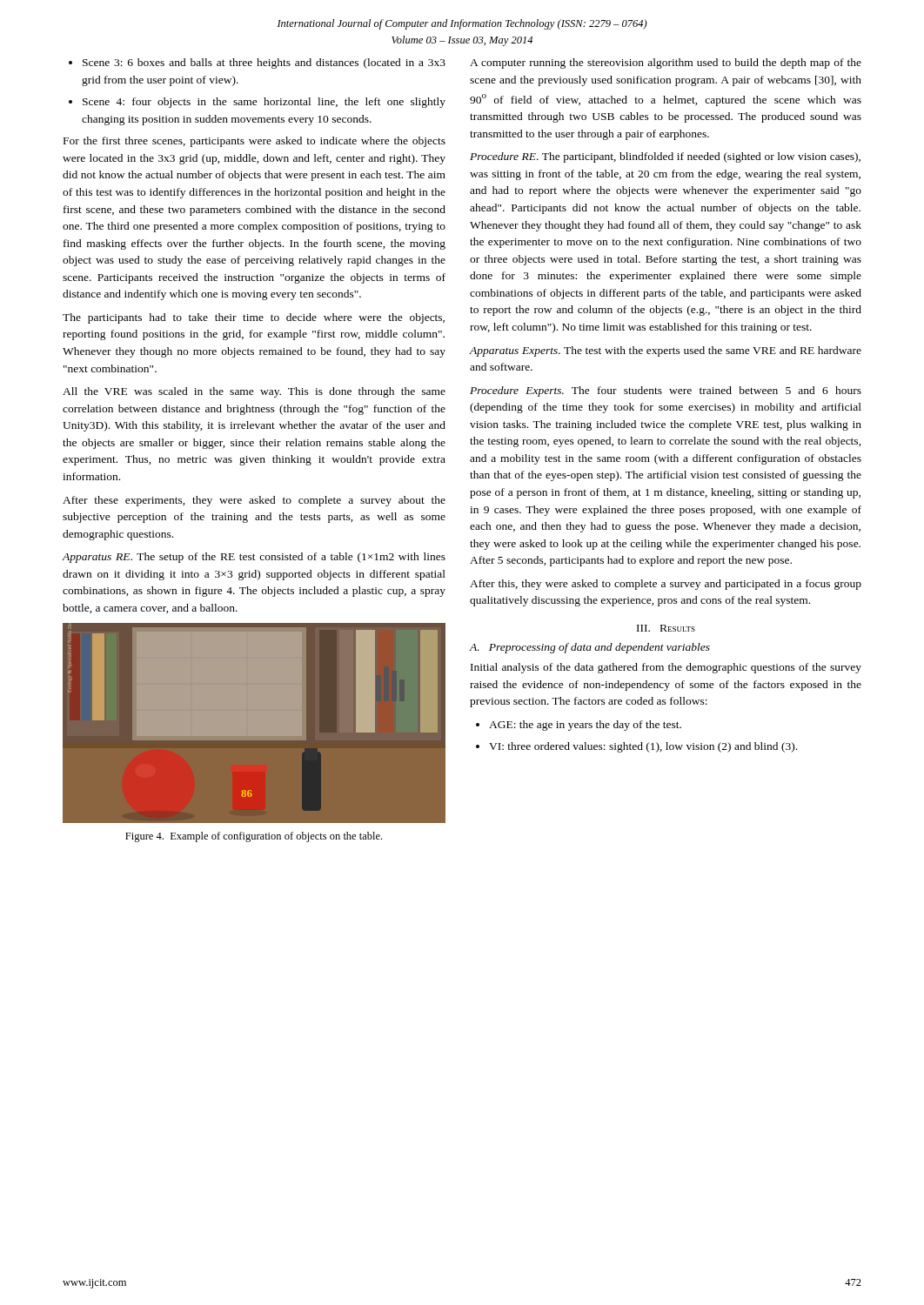
Task: Select the section header containing "A. Preprocessing of data and dependent variables"
Action: tap(590, 647)
